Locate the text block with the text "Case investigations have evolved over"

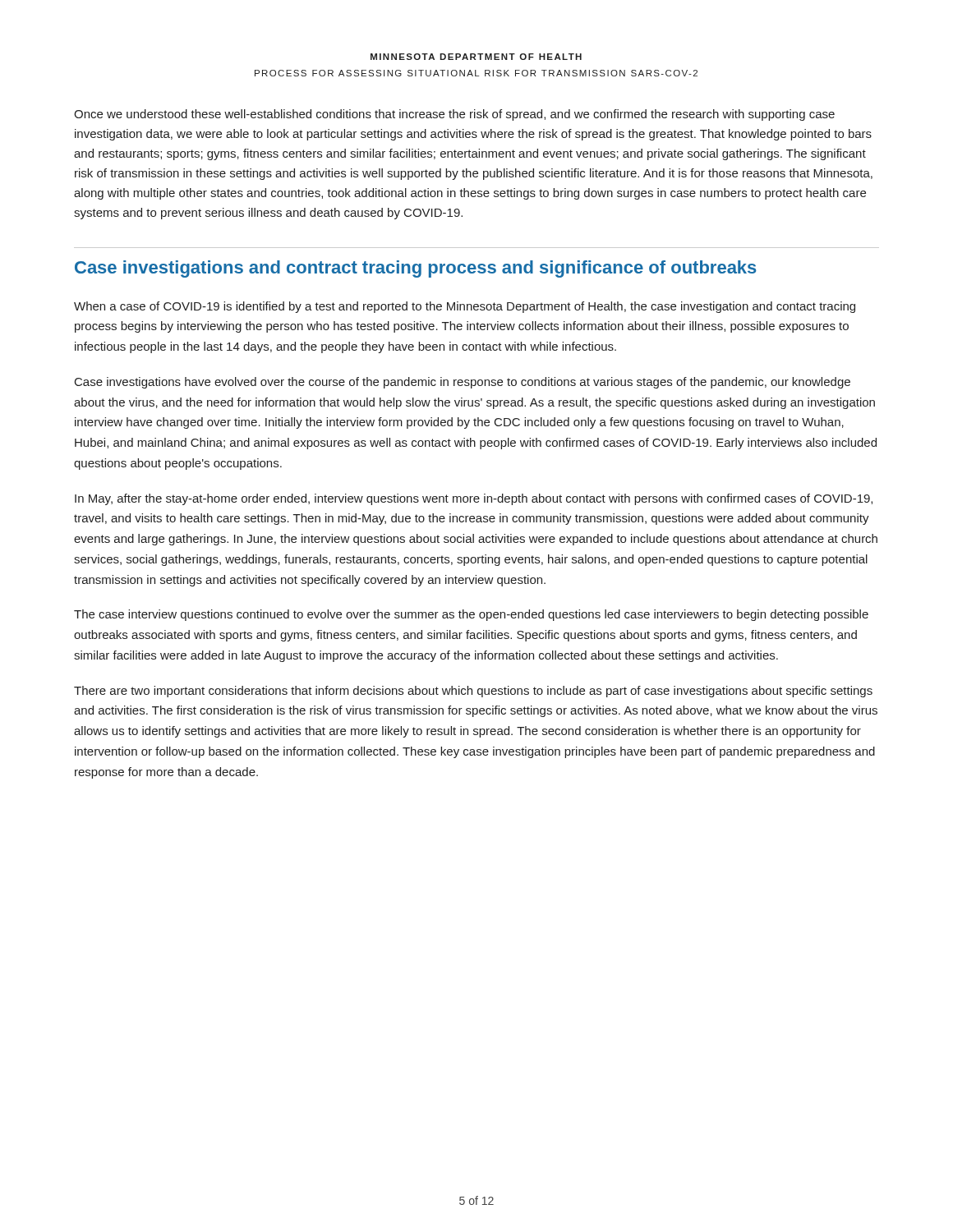[476, 422]
